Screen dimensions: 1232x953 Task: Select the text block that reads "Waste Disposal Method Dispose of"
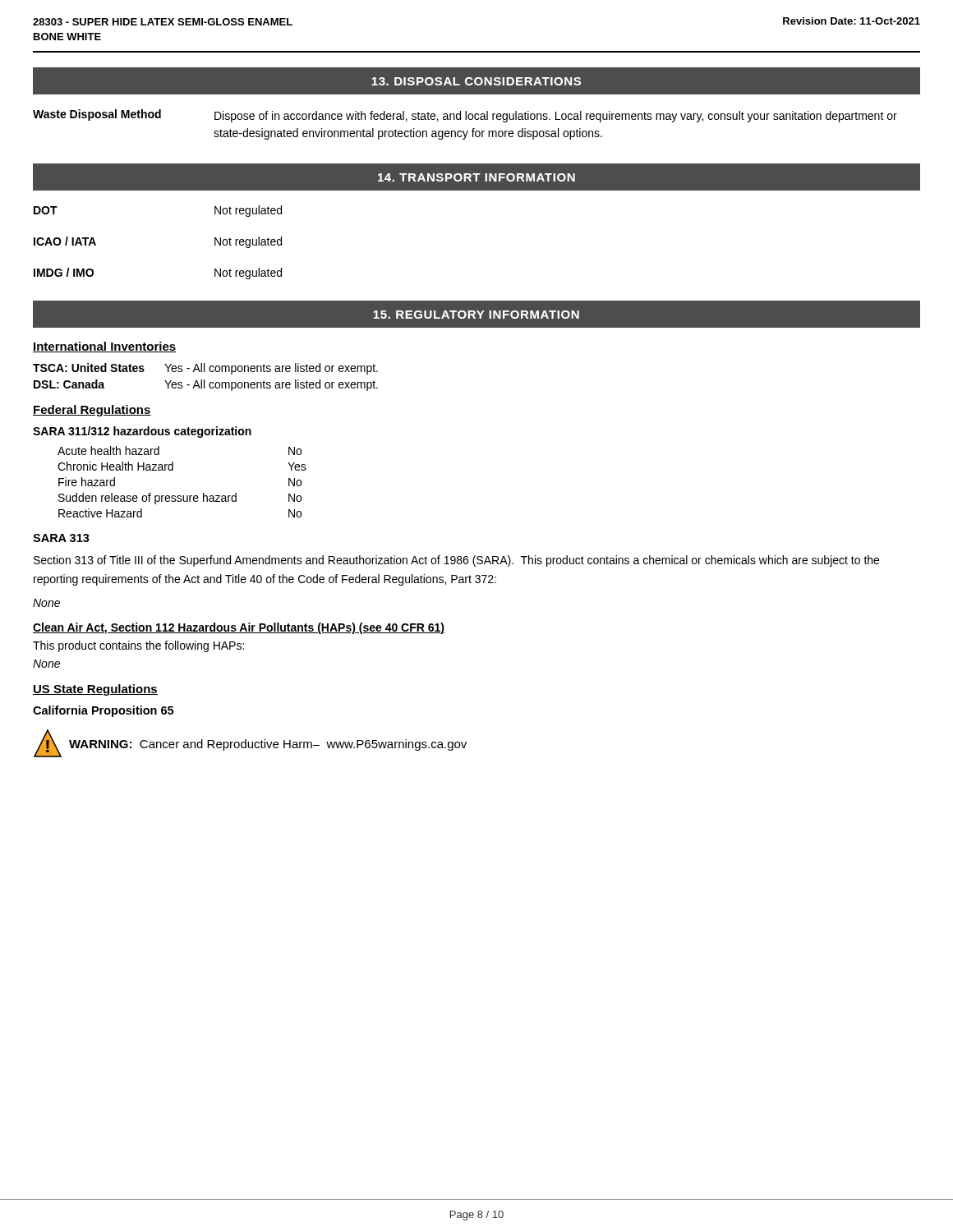[x=476, y=125]
